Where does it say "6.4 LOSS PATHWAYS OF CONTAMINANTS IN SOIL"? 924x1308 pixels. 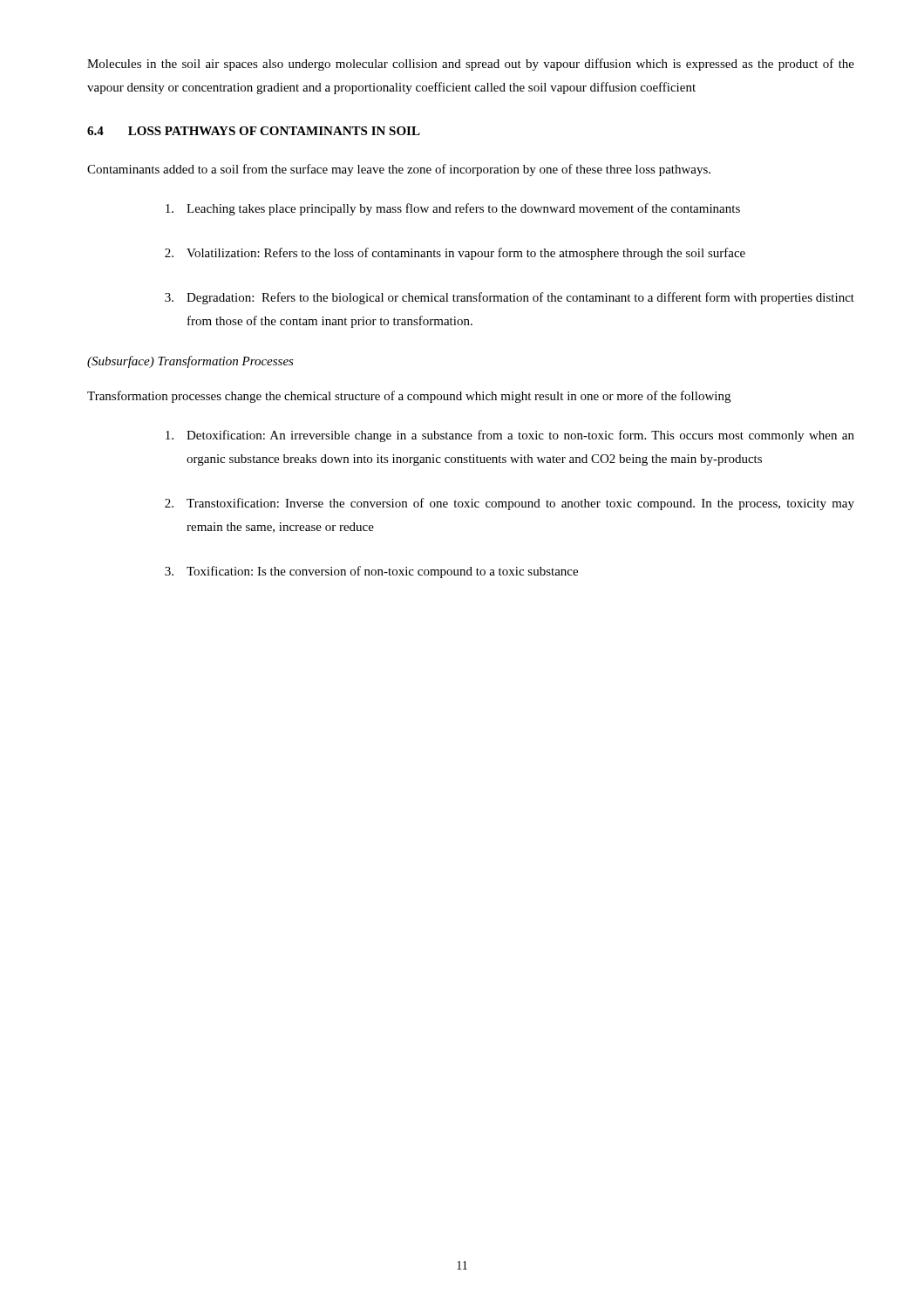254,131
